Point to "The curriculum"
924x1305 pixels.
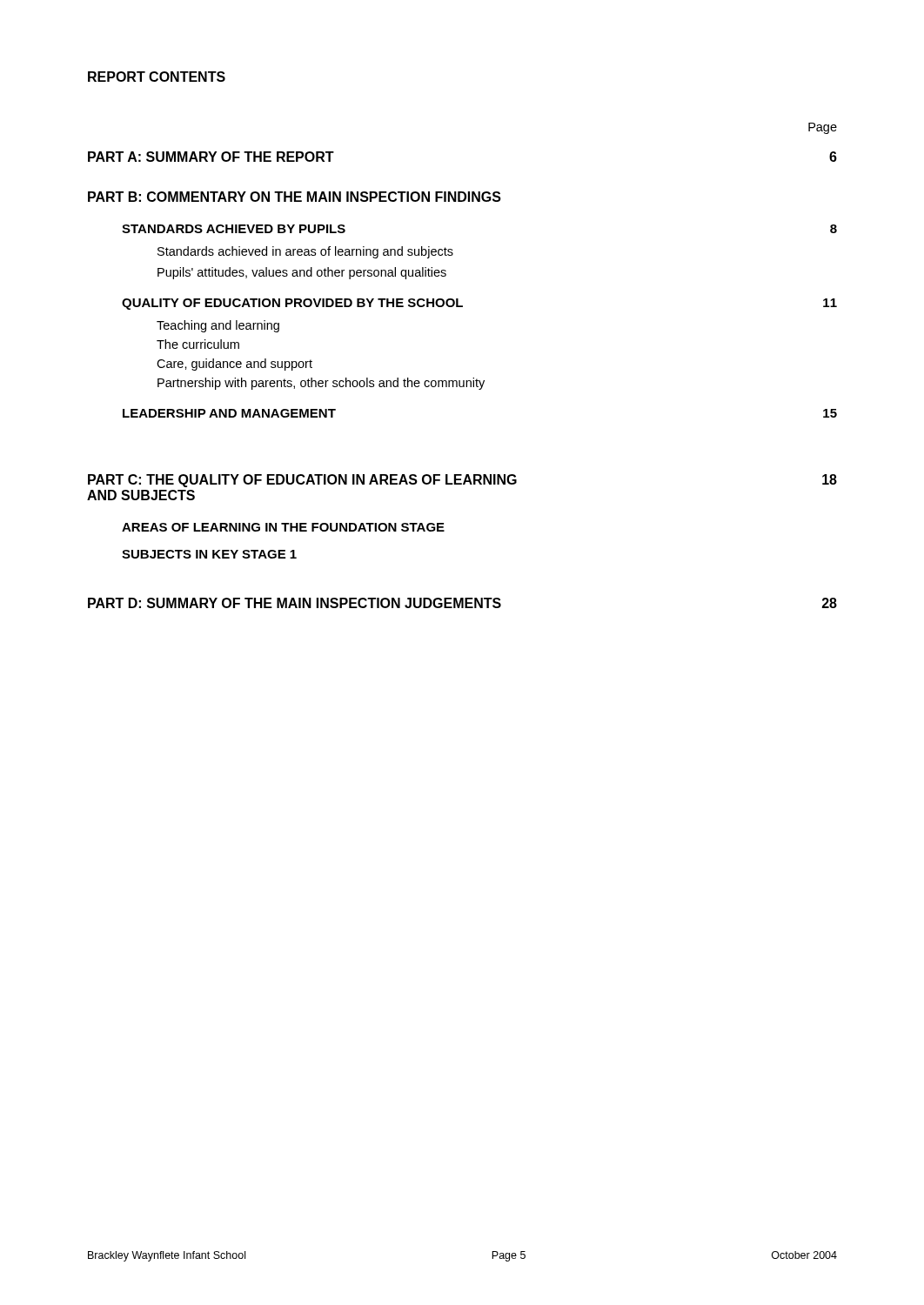click(198, 345)
